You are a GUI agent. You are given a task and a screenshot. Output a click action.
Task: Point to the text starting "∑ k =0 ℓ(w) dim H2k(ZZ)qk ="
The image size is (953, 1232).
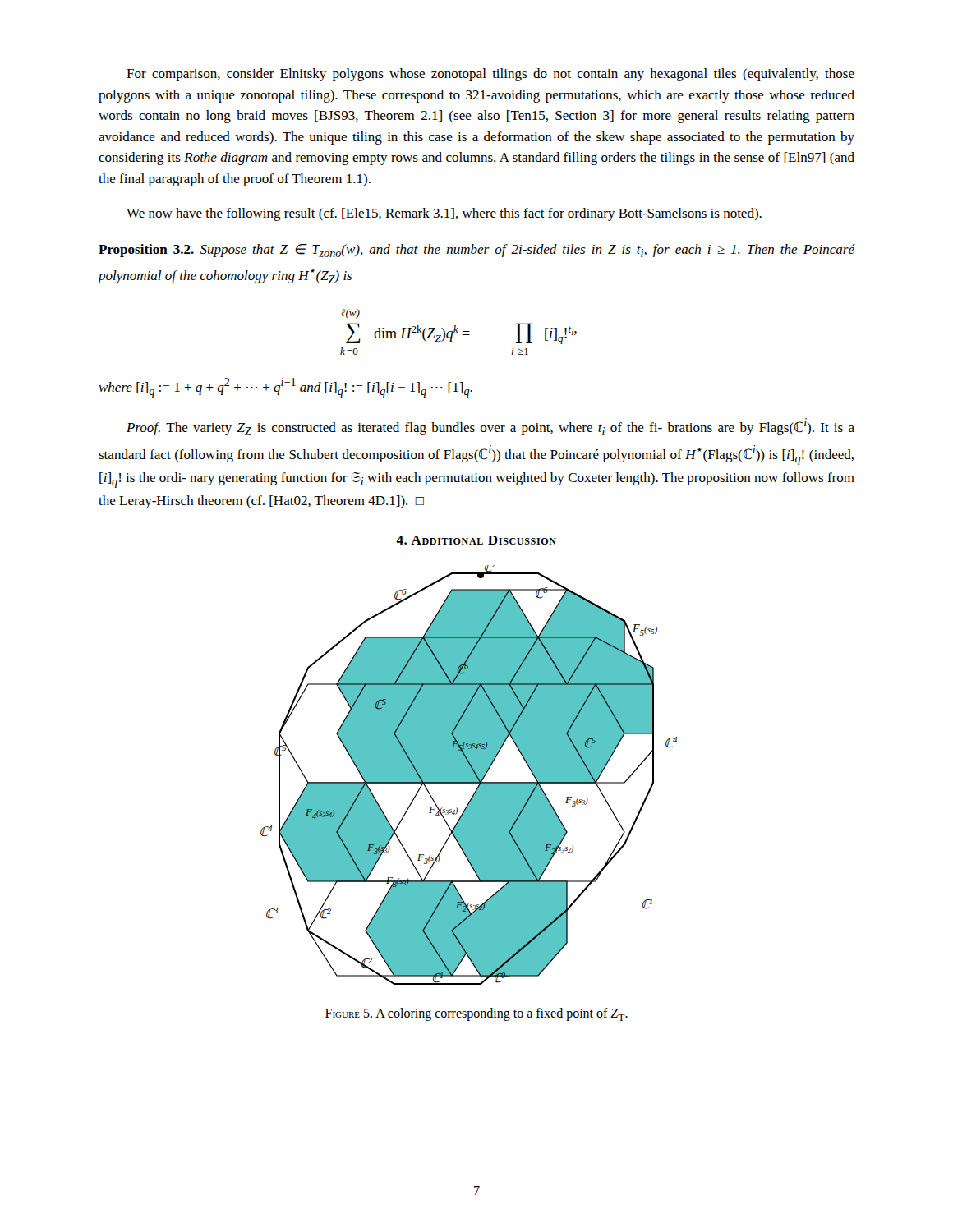(x=476, y=331)
